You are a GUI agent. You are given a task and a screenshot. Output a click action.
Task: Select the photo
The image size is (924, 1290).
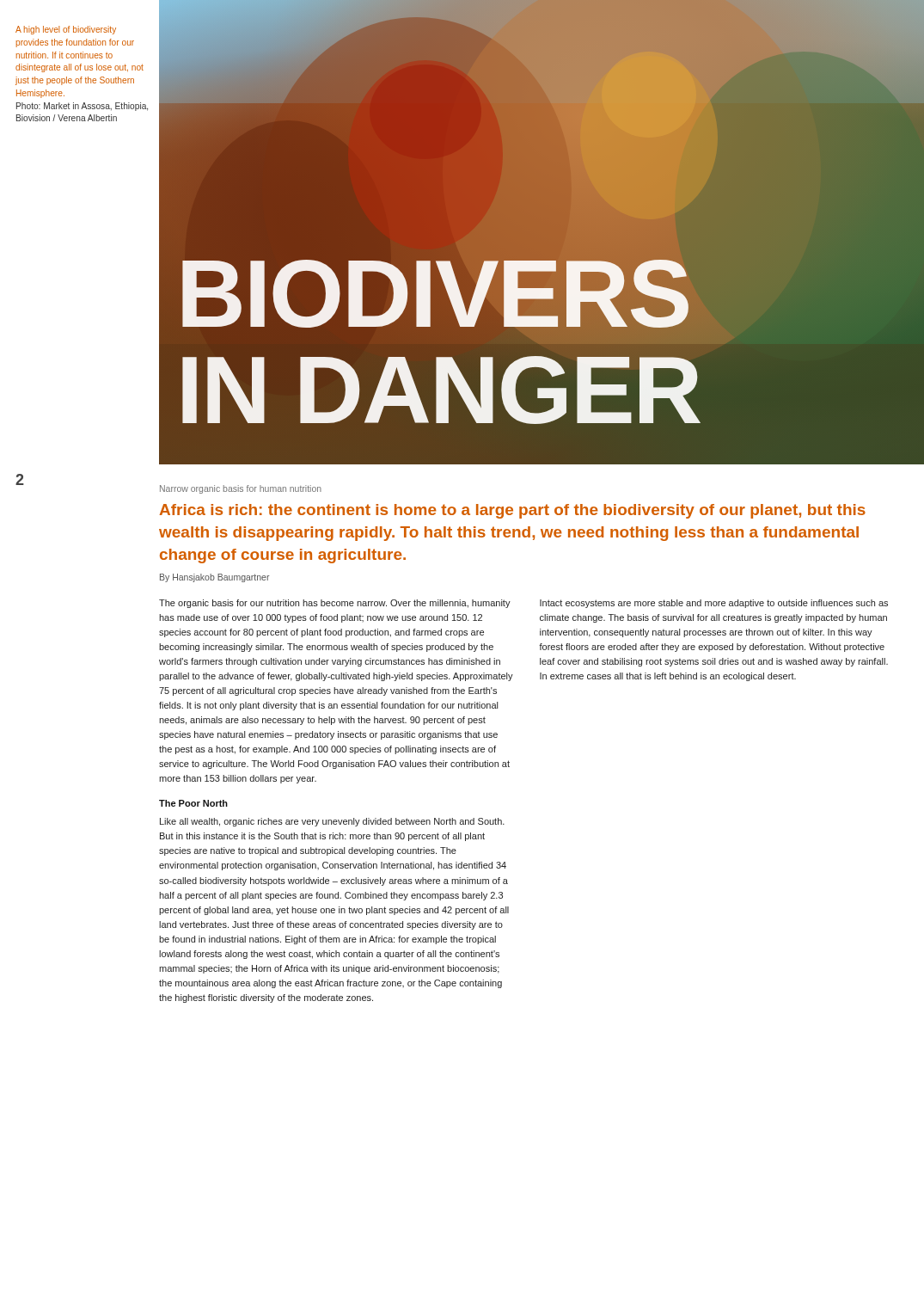pyautogui.click(x=542, y=232)
